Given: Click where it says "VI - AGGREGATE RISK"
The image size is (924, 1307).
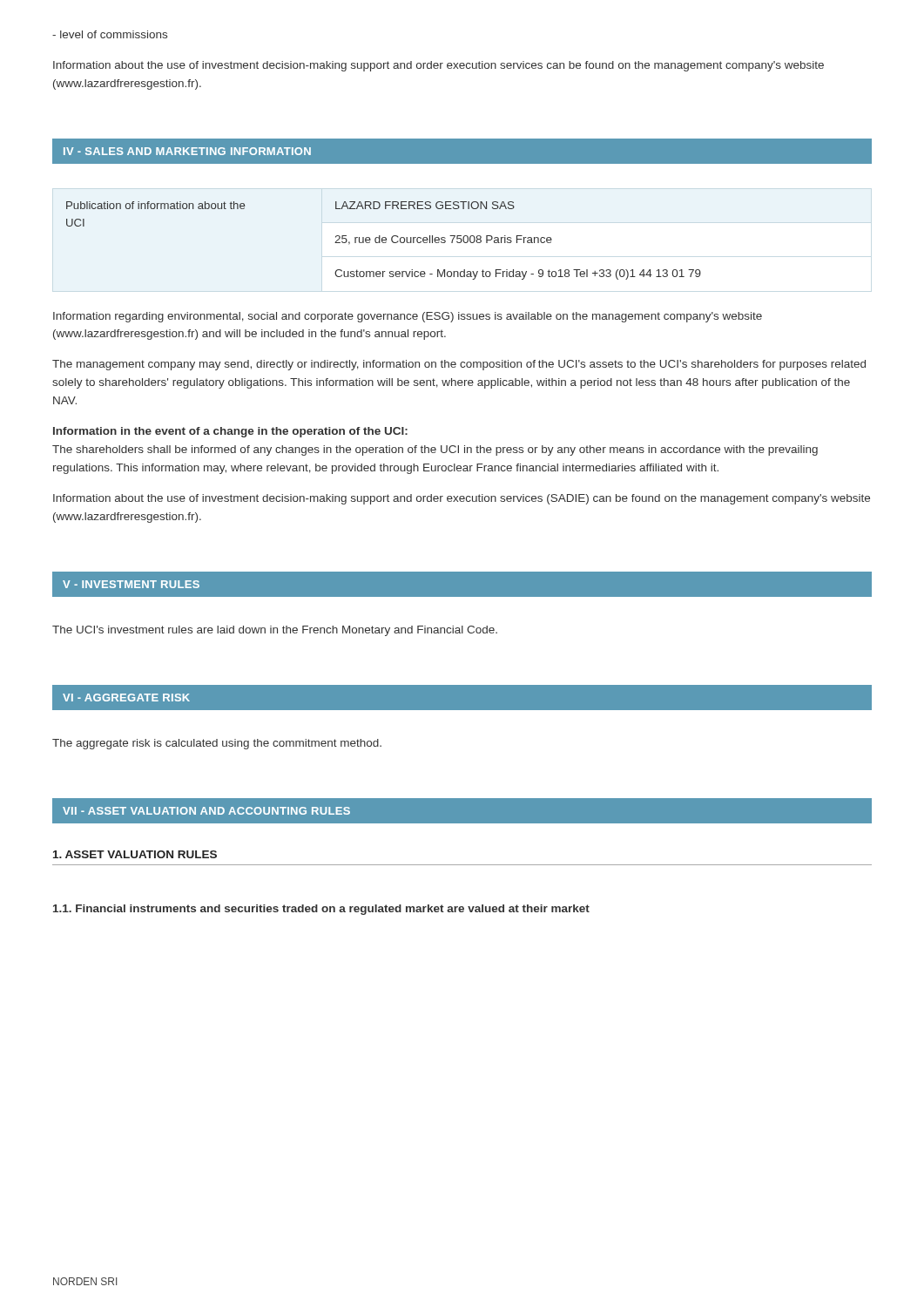Looking at the screenshot, I should (x=126, y=698).
